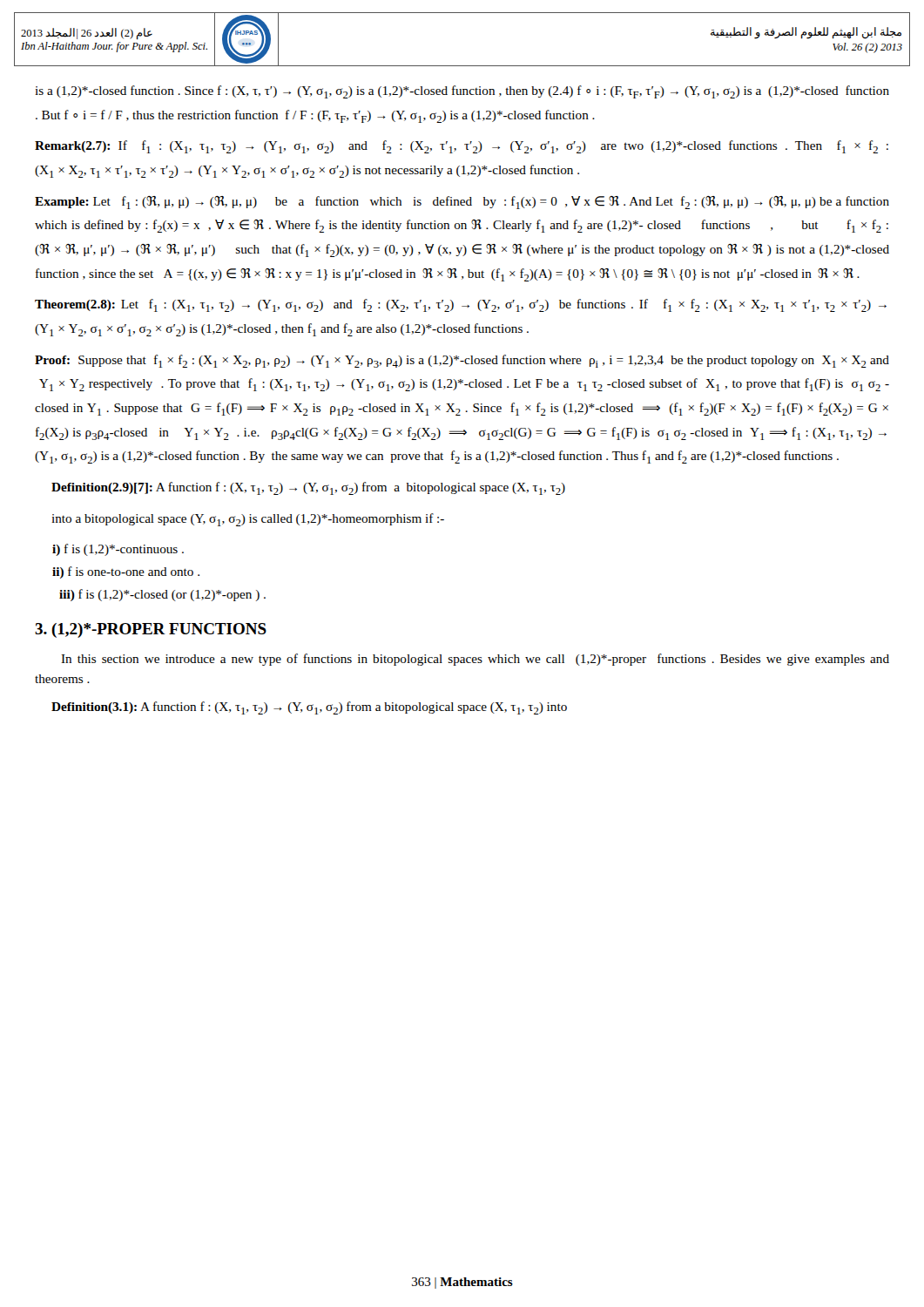This screenshot has height=1307, width=924.
Task: Locate the text block starting "ii) f is one-to-one and"
Action: 126,571
